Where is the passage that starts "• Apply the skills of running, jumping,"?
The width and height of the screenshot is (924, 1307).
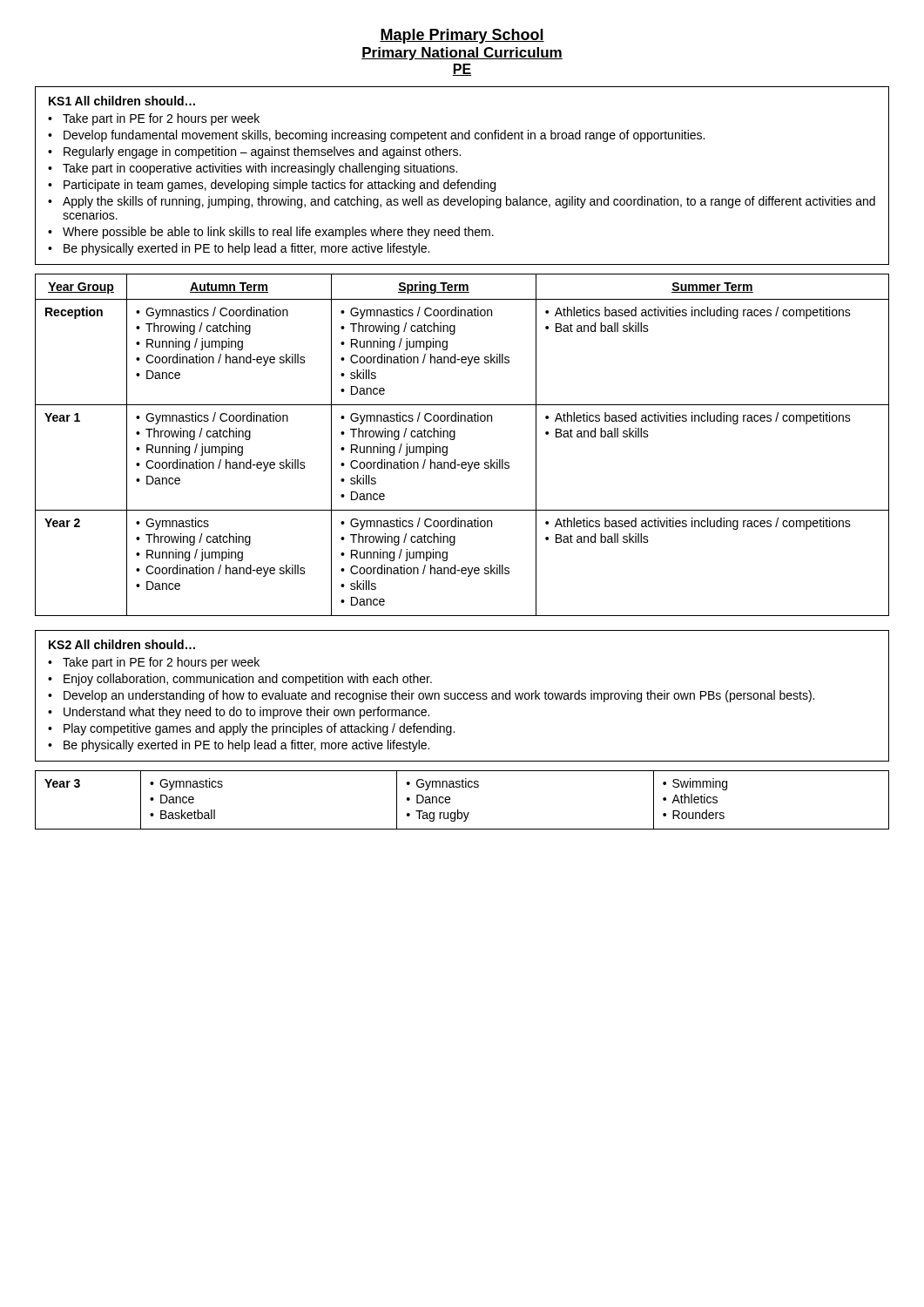(462, 208)
